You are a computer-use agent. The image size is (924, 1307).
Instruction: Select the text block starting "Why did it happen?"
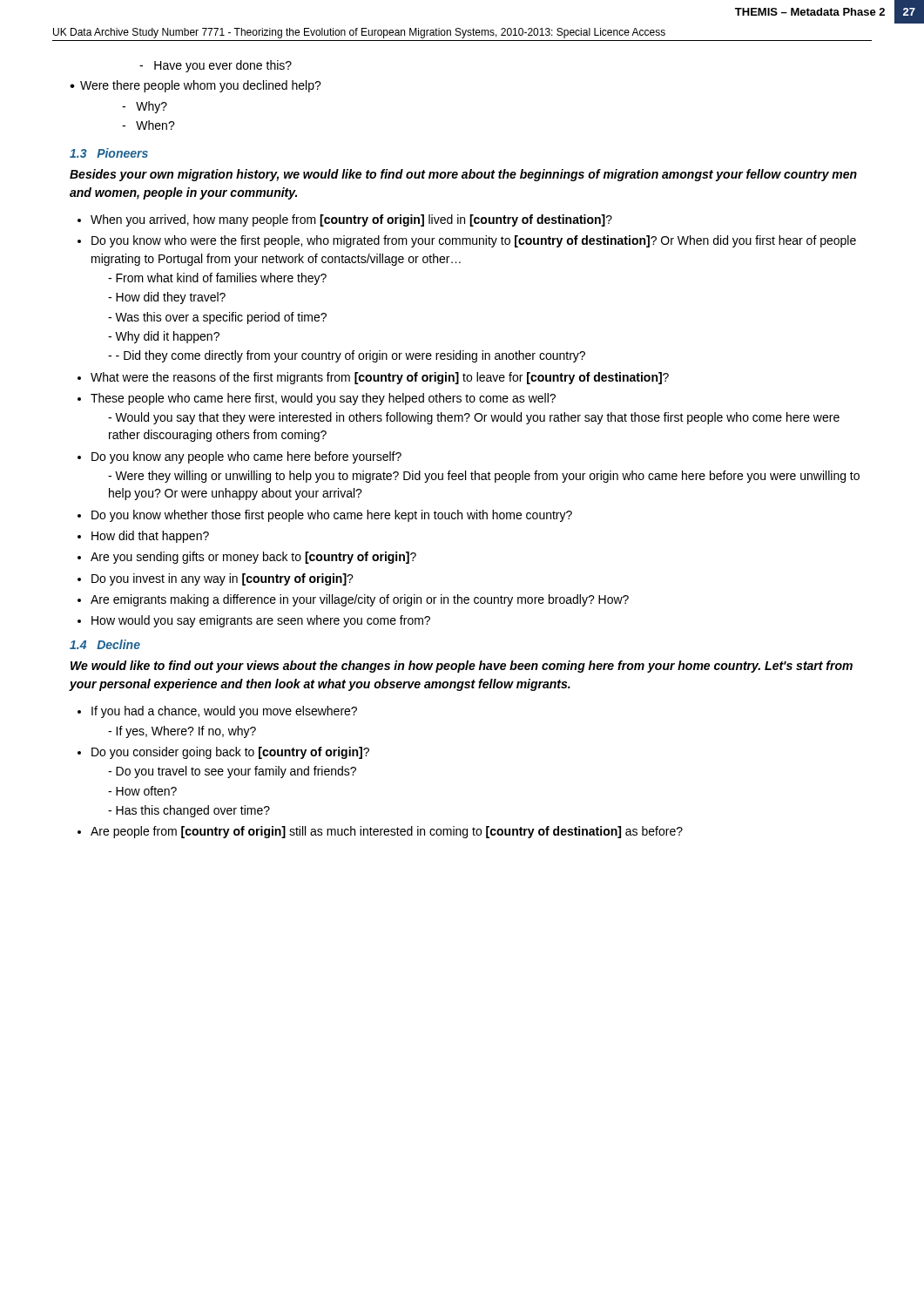(x=168, y=336)
